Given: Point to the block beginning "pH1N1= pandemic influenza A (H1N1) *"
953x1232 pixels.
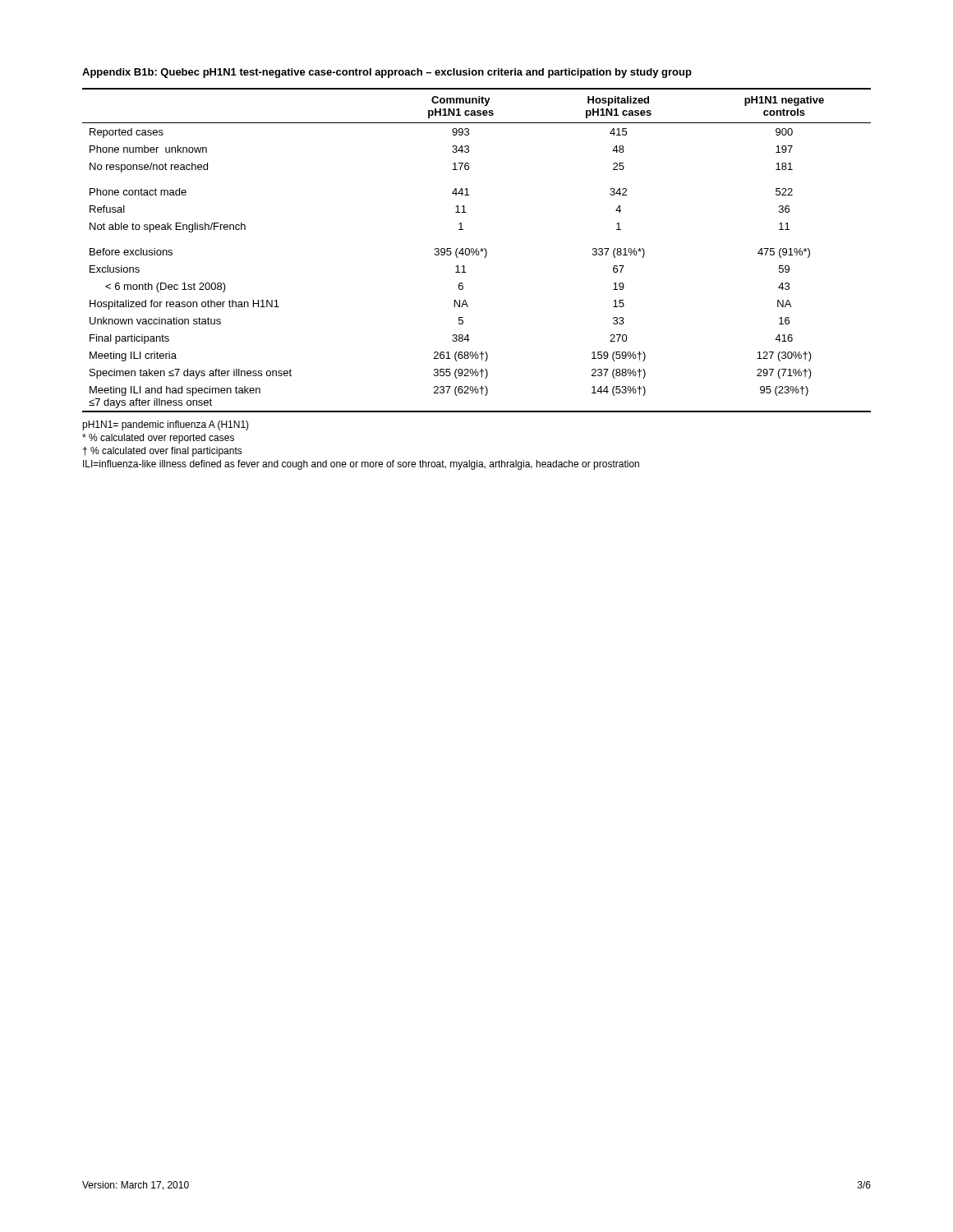Looking at the screenshot, I should coord(166,425).
